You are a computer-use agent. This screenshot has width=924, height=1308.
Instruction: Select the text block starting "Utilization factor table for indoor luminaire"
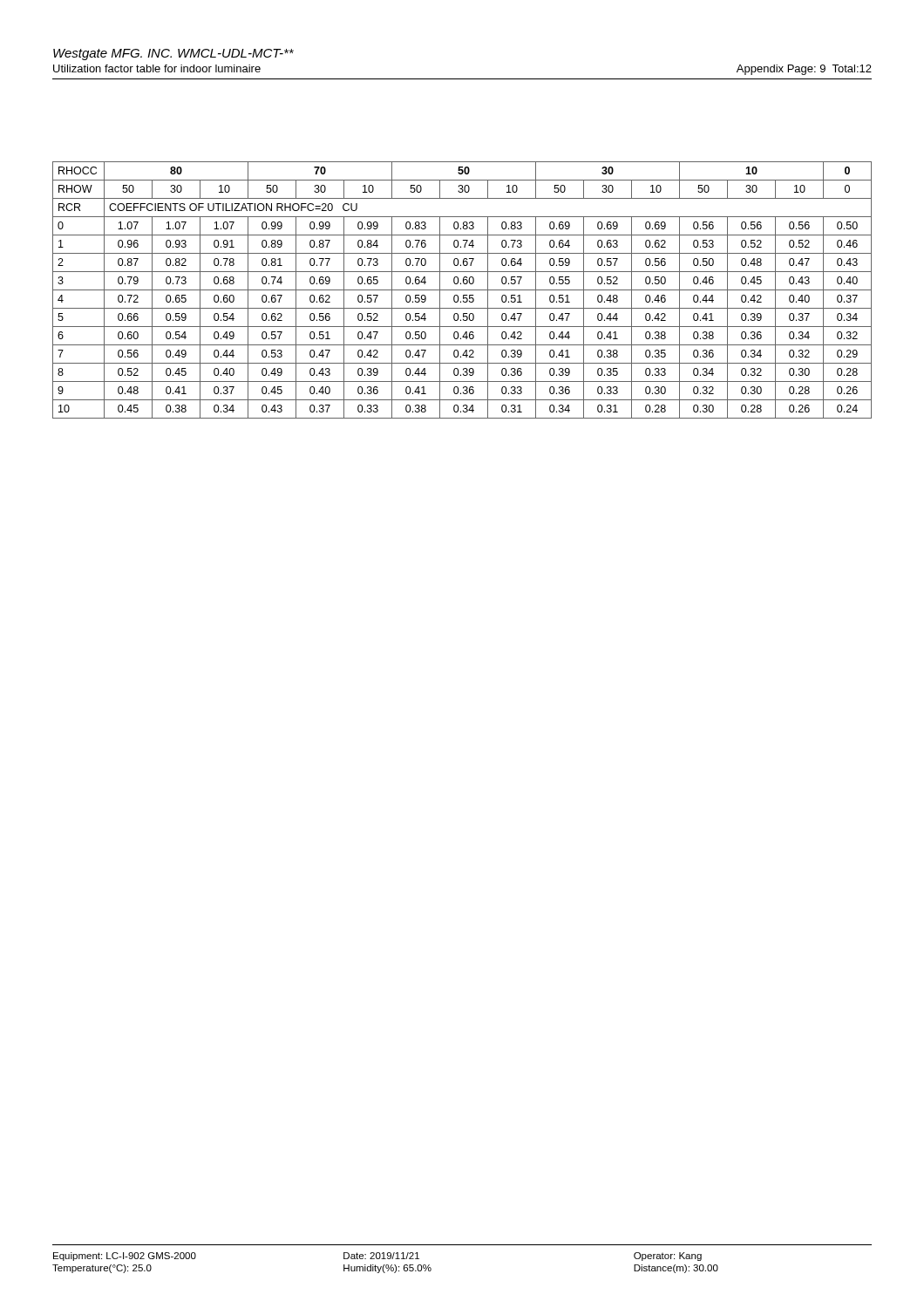pyautogui.click(x=157, y=68)
